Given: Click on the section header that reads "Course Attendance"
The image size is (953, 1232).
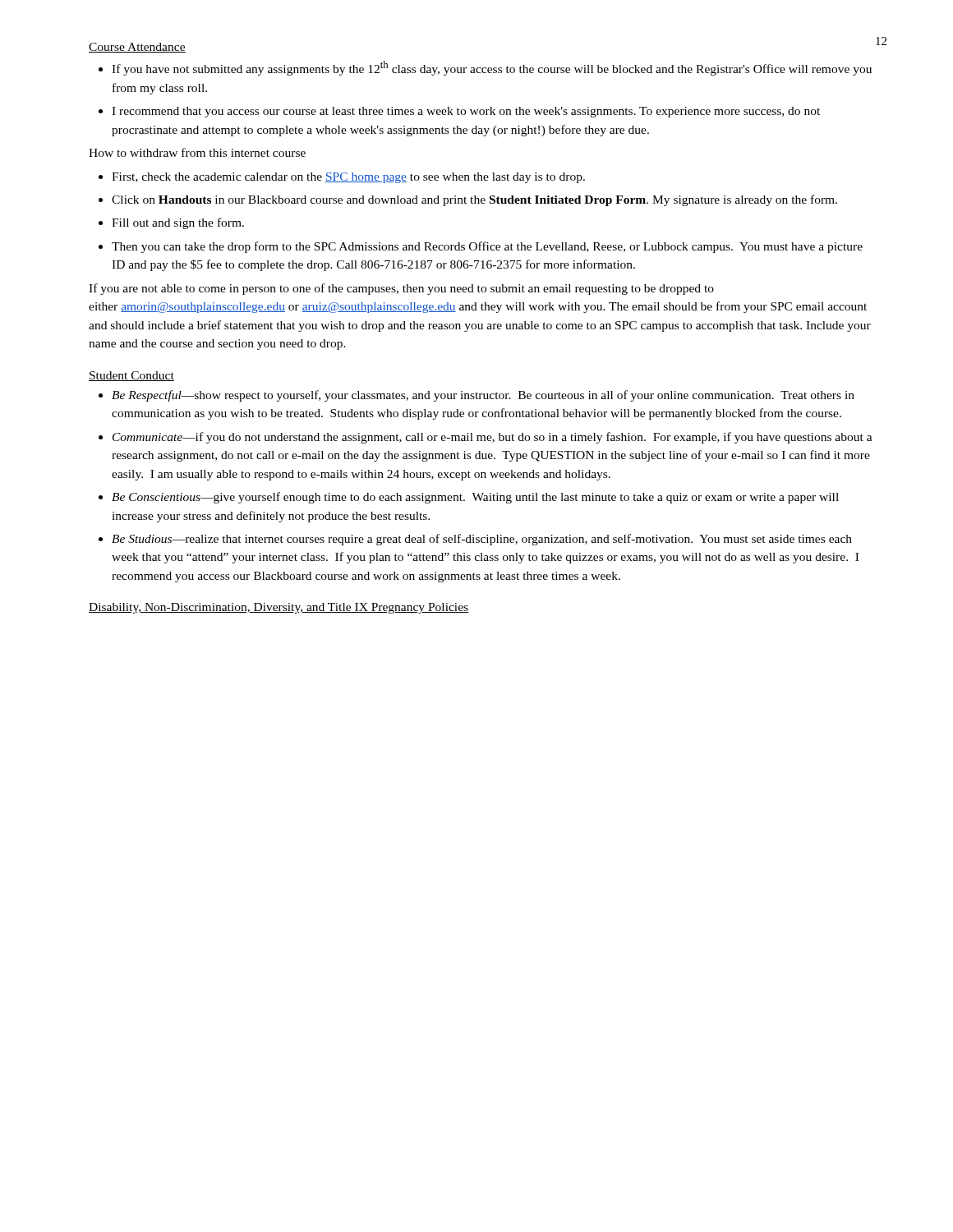Looking at the screenshot, I should pyautogui.click(x=137, y=47).
